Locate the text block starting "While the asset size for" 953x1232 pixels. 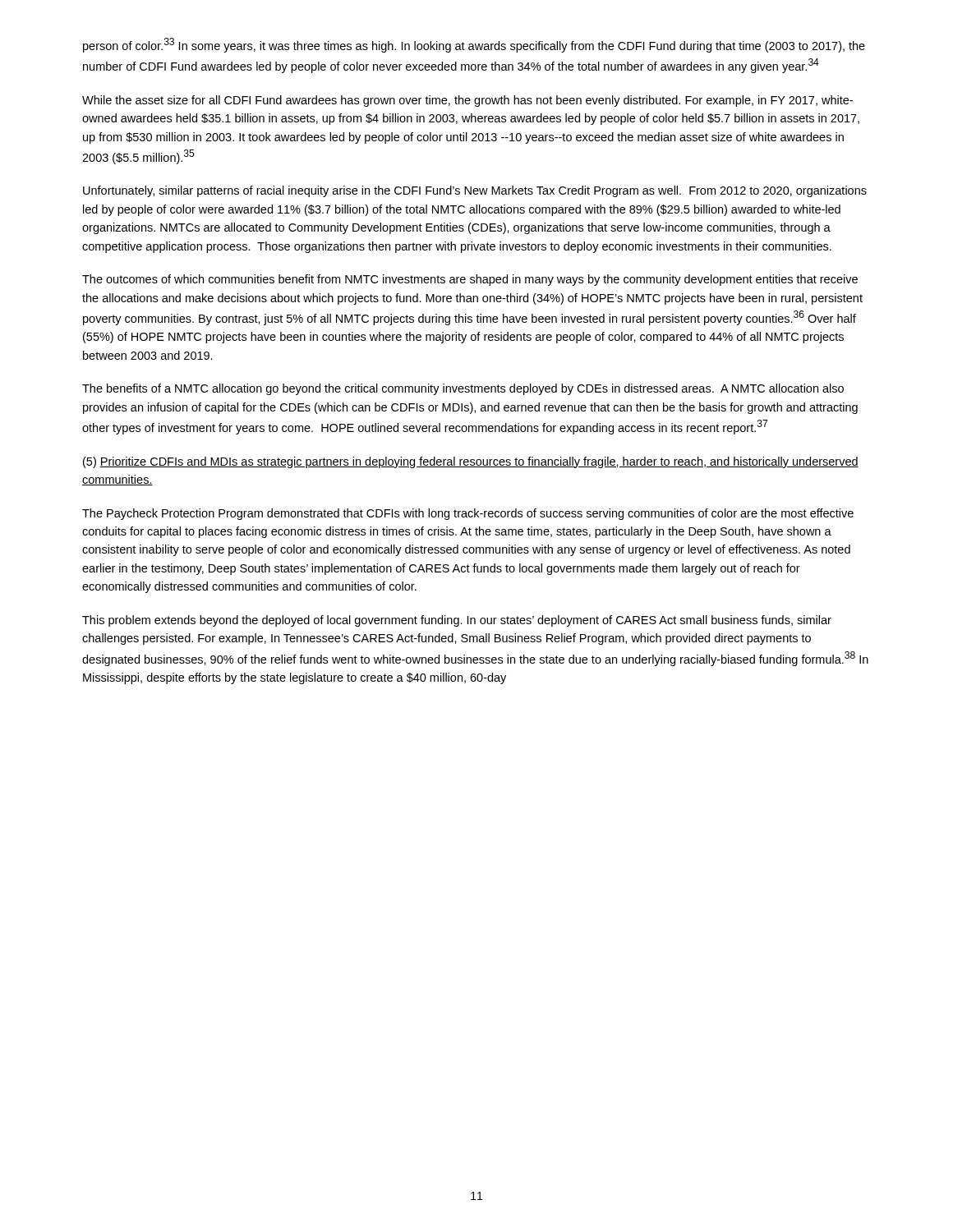click(471, 129)
